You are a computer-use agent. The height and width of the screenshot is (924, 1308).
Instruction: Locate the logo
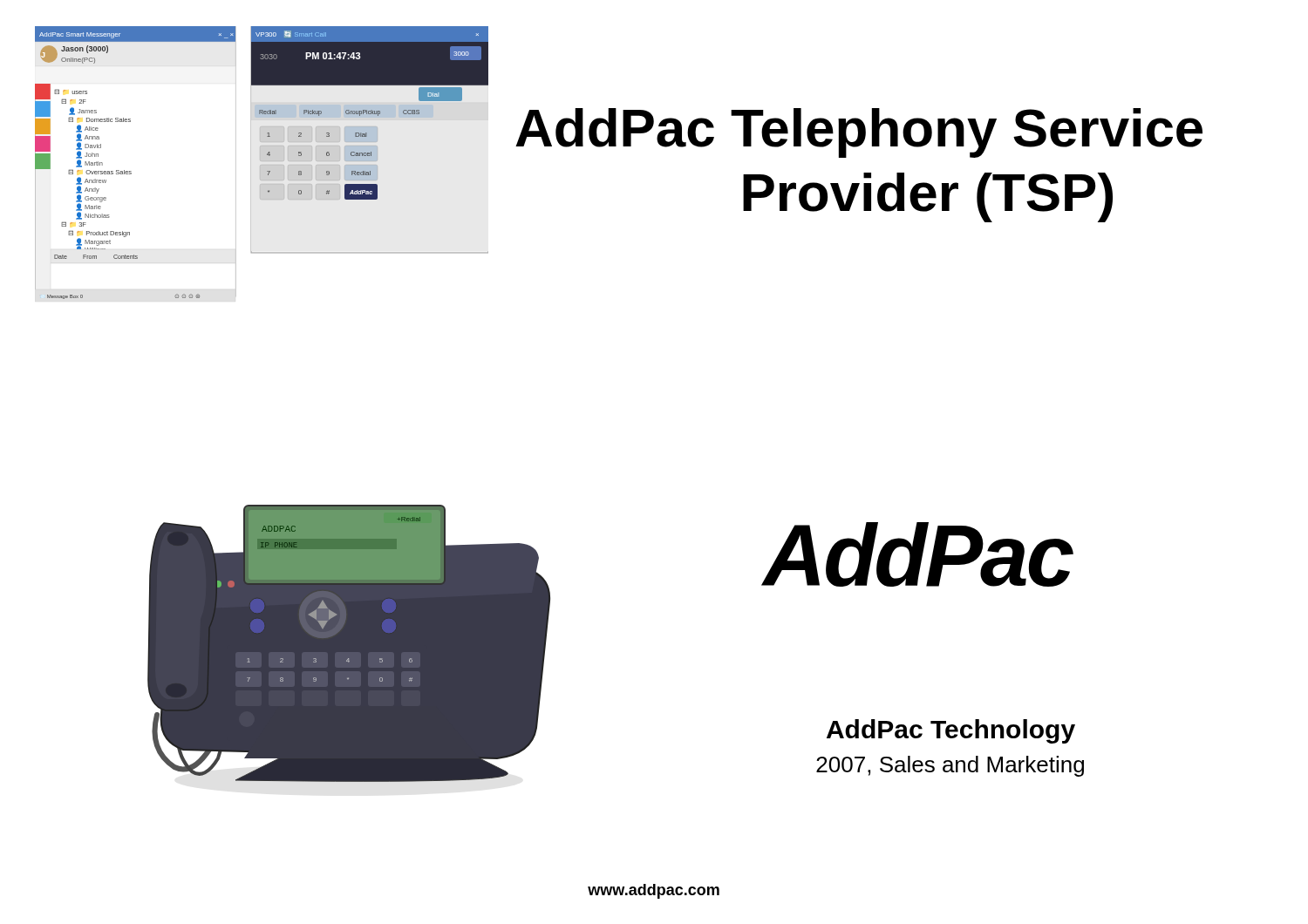(950, 555)
